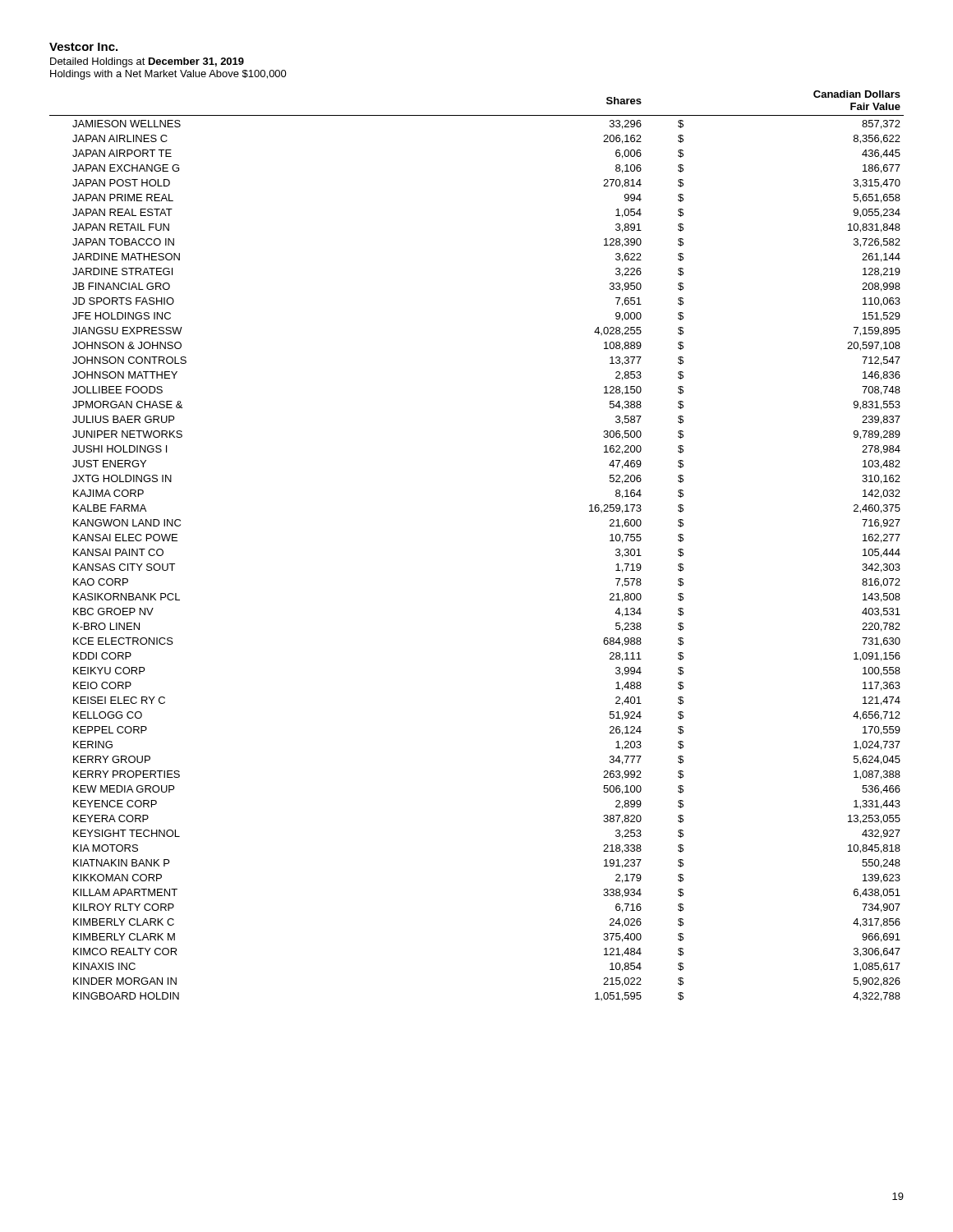The image size is (953, 1232).
Task: Find the section header
Action: (147, 61)
